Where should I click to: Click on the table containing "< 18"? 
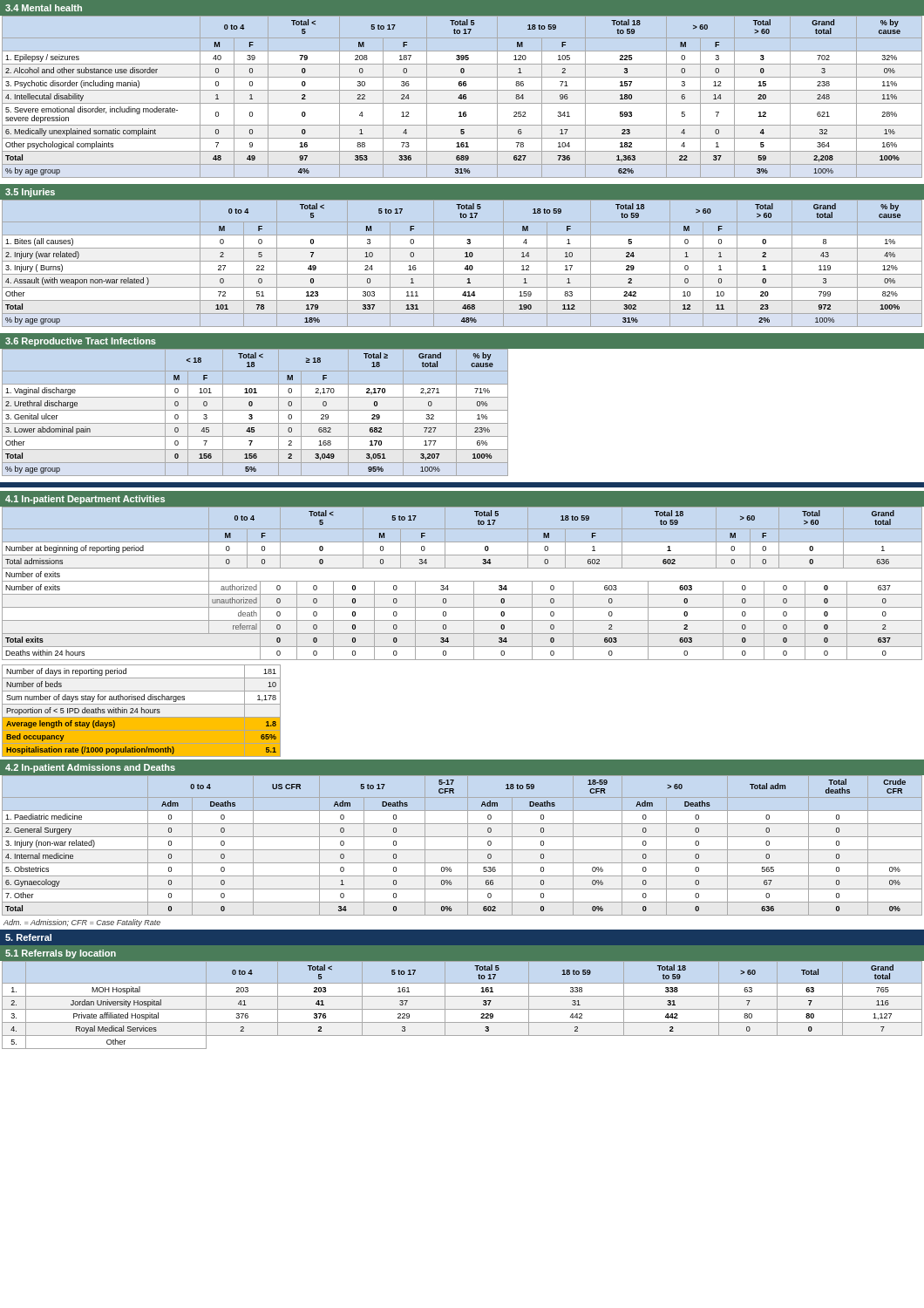pos(462,414)
